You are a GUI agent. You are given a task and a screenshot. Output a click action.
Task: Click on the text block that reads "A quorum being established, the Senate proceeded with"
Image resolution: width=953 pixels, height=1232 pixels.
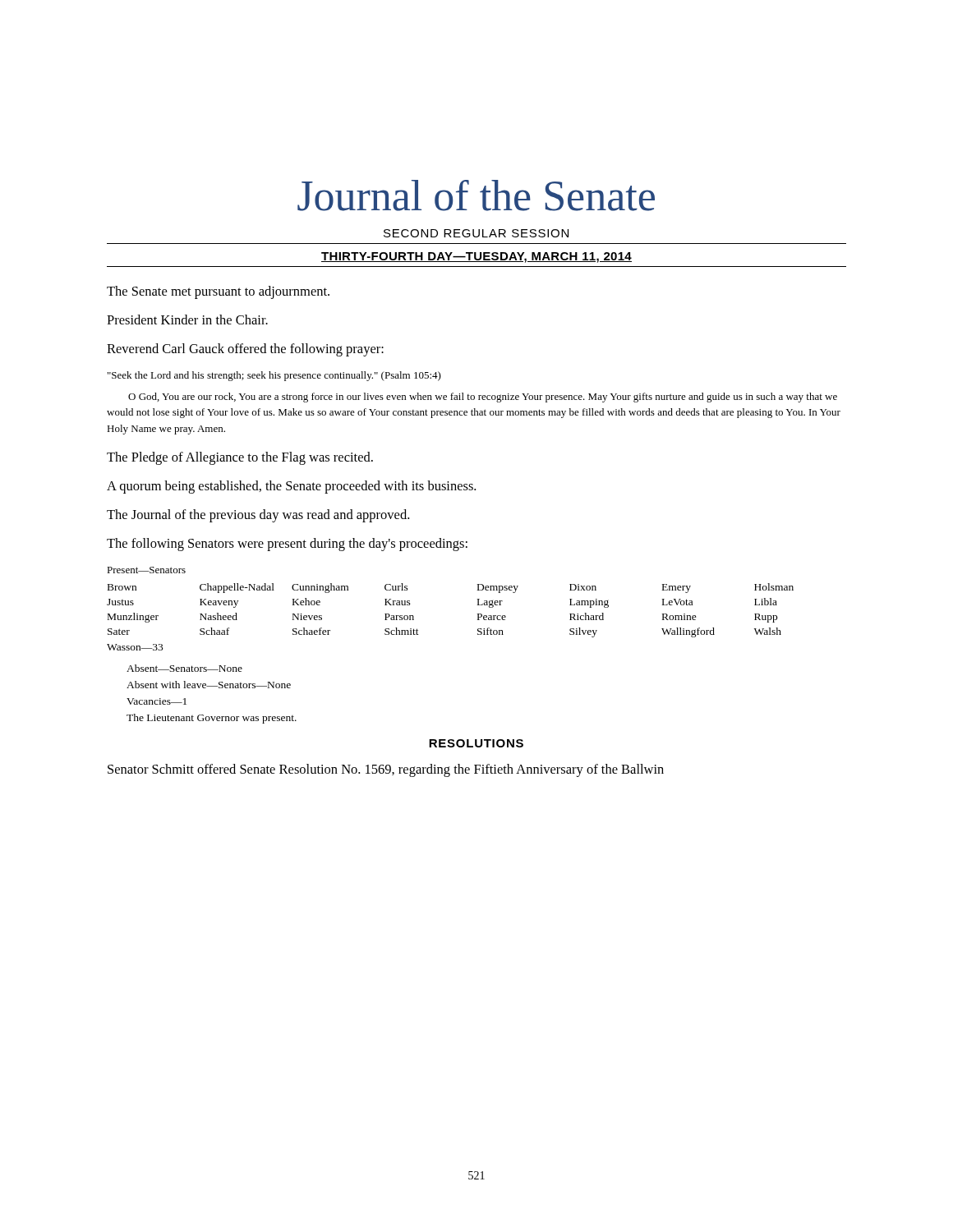pyautogui.click(x=476, y=486)
